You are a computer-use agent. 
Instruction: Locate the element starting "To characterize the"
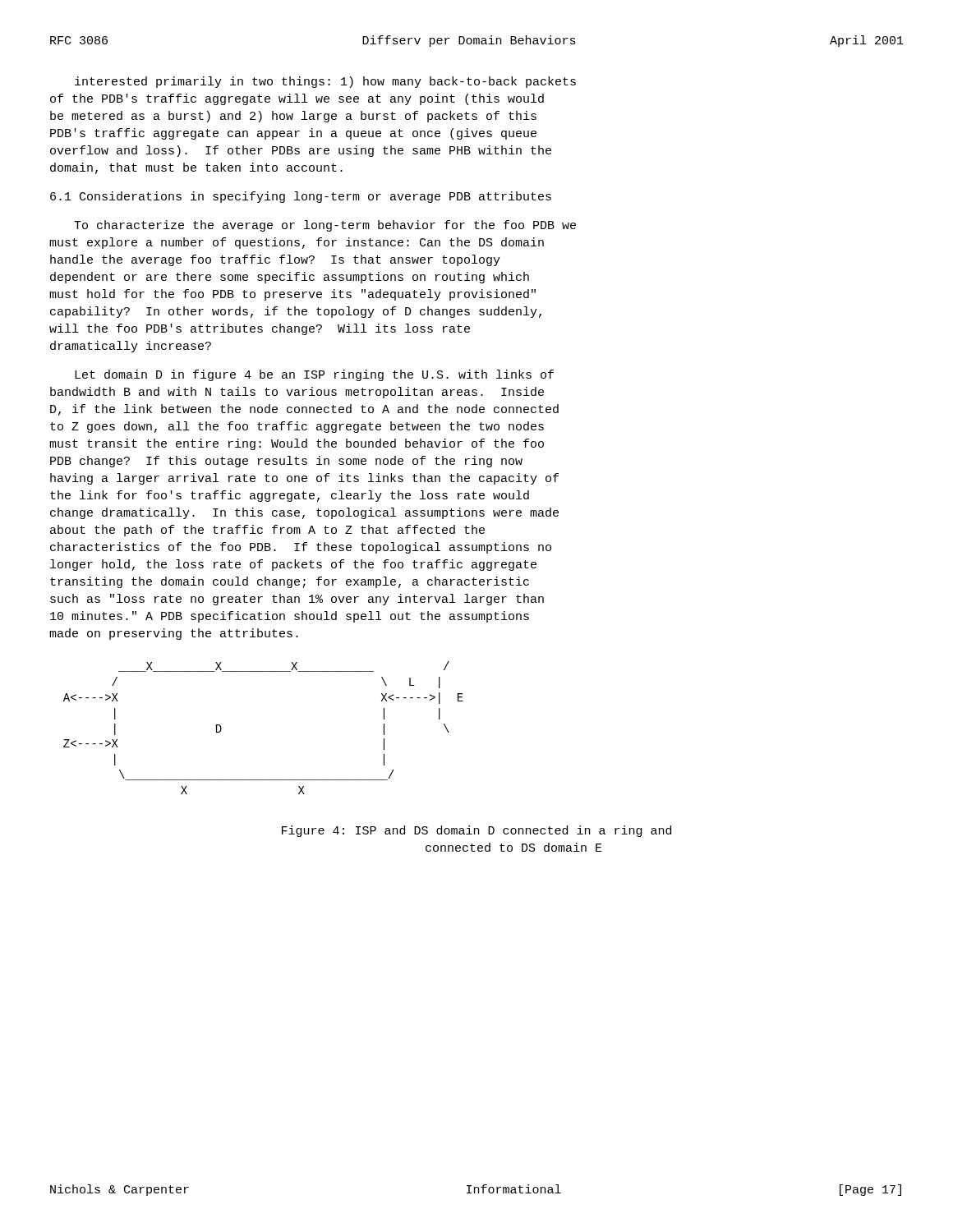pyautogui.click(x=313, y=287)
